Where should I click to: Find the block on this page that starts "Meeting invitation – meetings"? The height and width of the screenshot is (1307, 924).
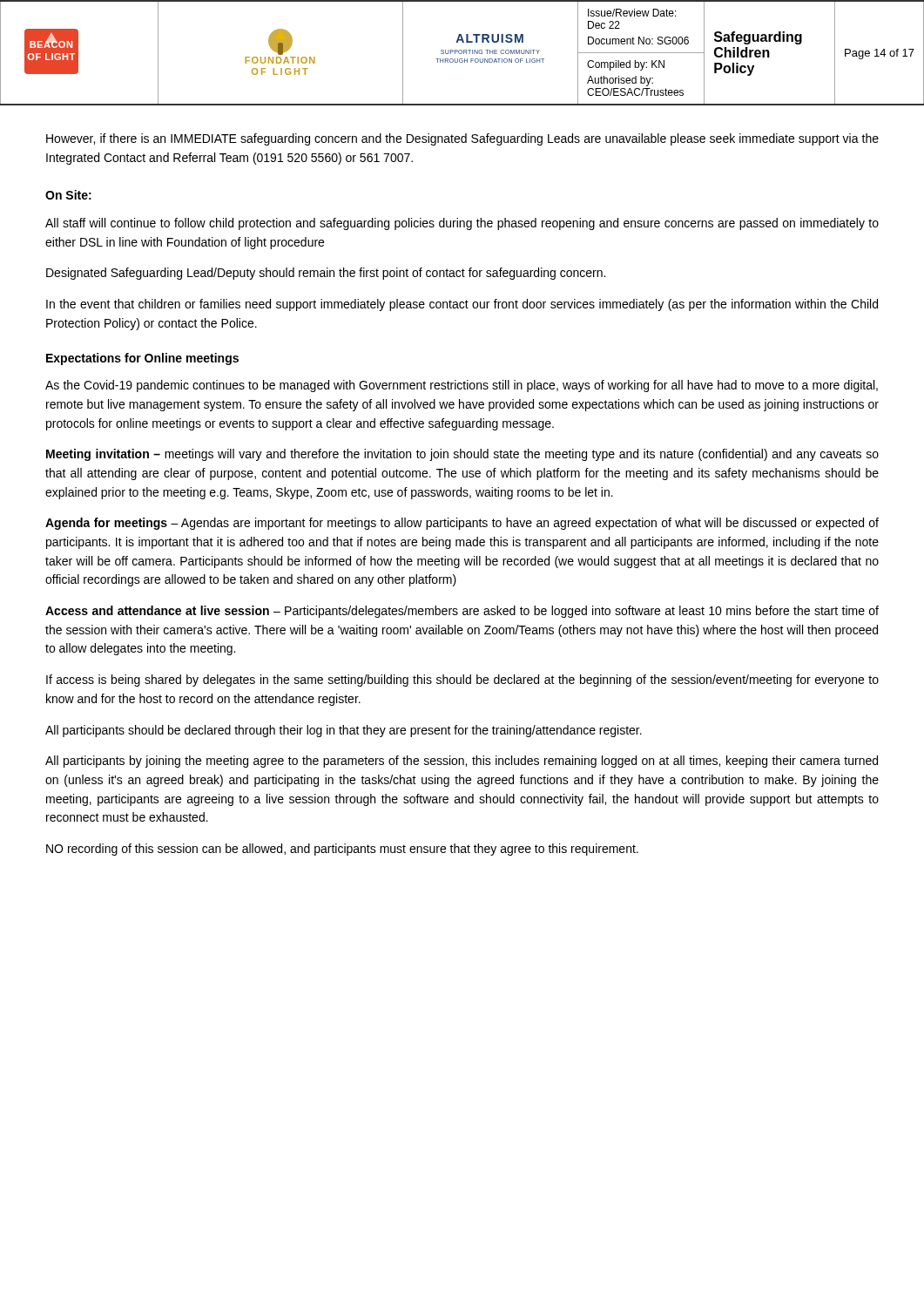pyautogui.click(x=462, y=474)
